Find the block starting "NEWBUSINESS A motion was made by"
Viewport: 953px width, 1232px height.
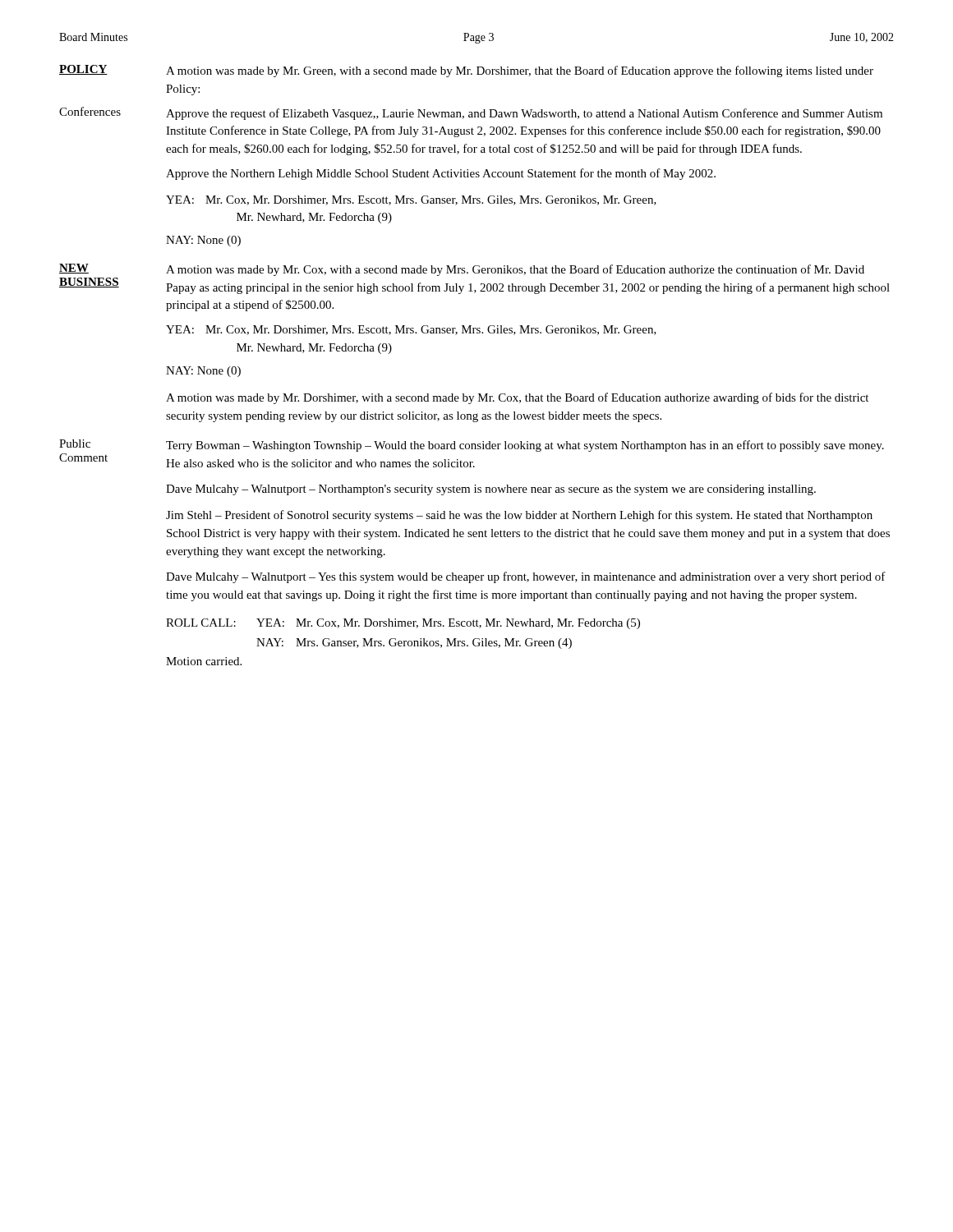pyautogui.click(x=476, y=288)
